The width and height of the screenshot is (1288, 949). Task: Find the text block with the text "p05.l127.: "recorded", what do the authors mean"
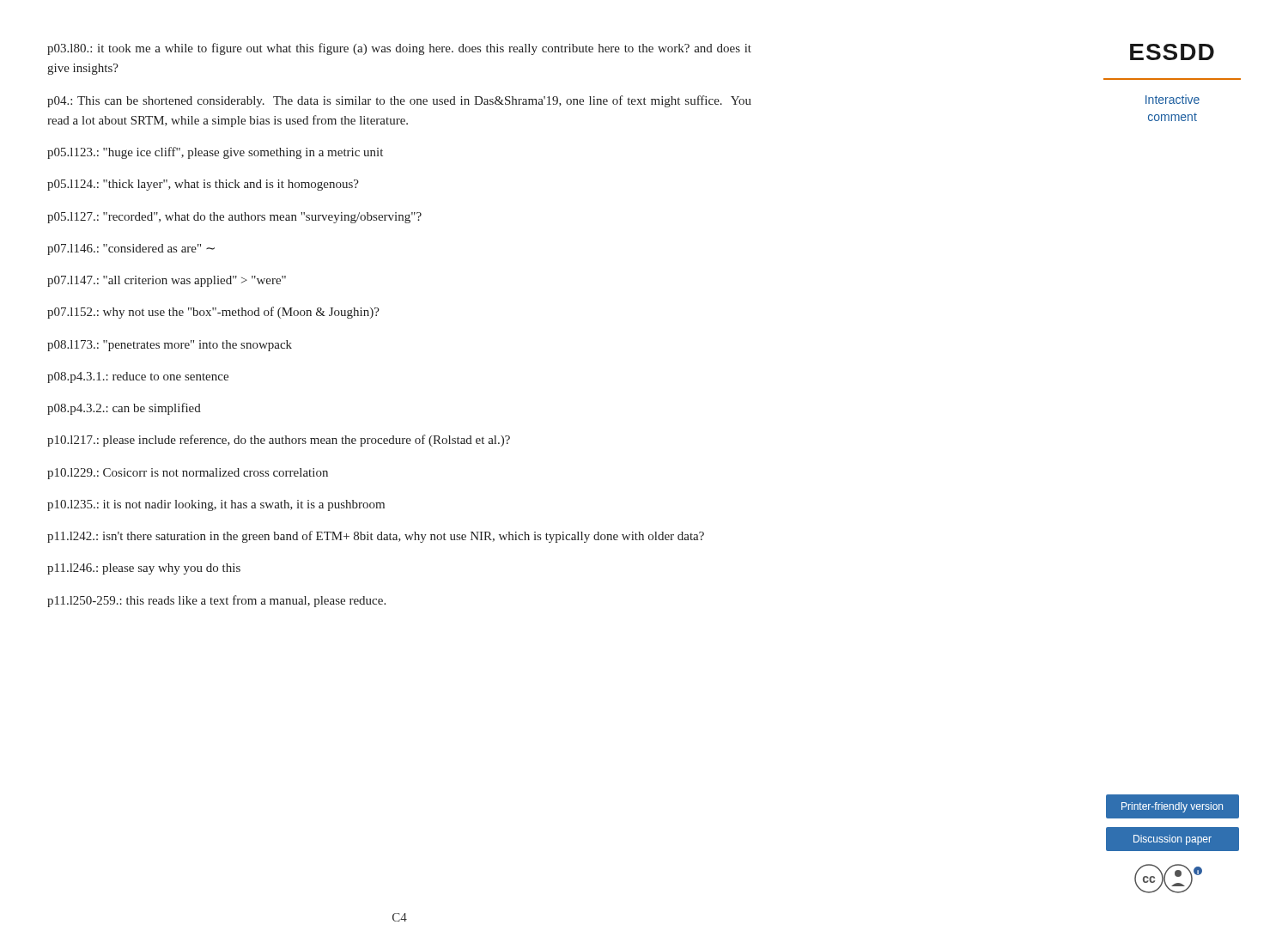click(x=234, y=216)
